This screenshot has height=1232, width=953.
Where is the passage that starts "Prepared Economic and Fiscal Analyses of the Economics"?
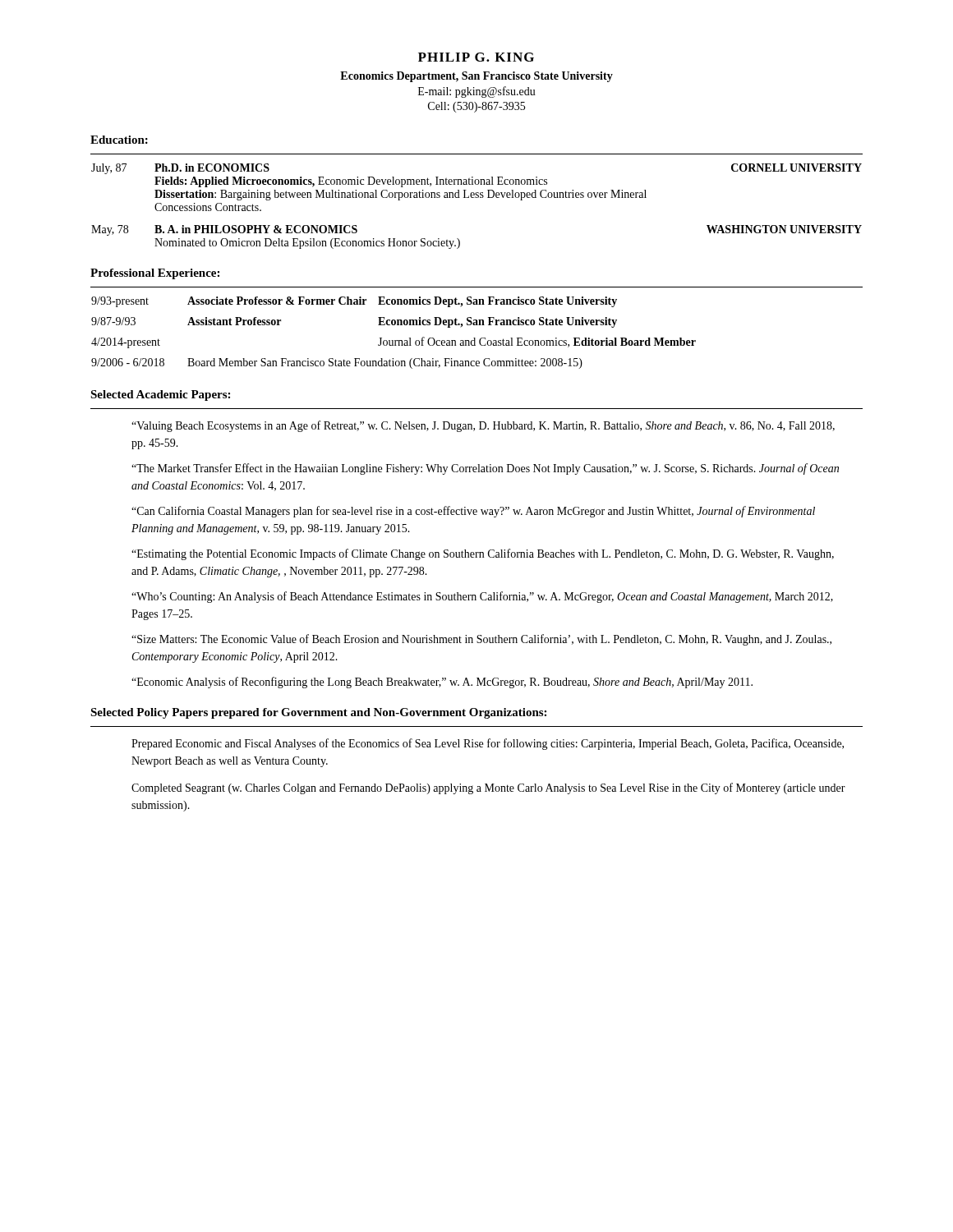coord(488,752)
